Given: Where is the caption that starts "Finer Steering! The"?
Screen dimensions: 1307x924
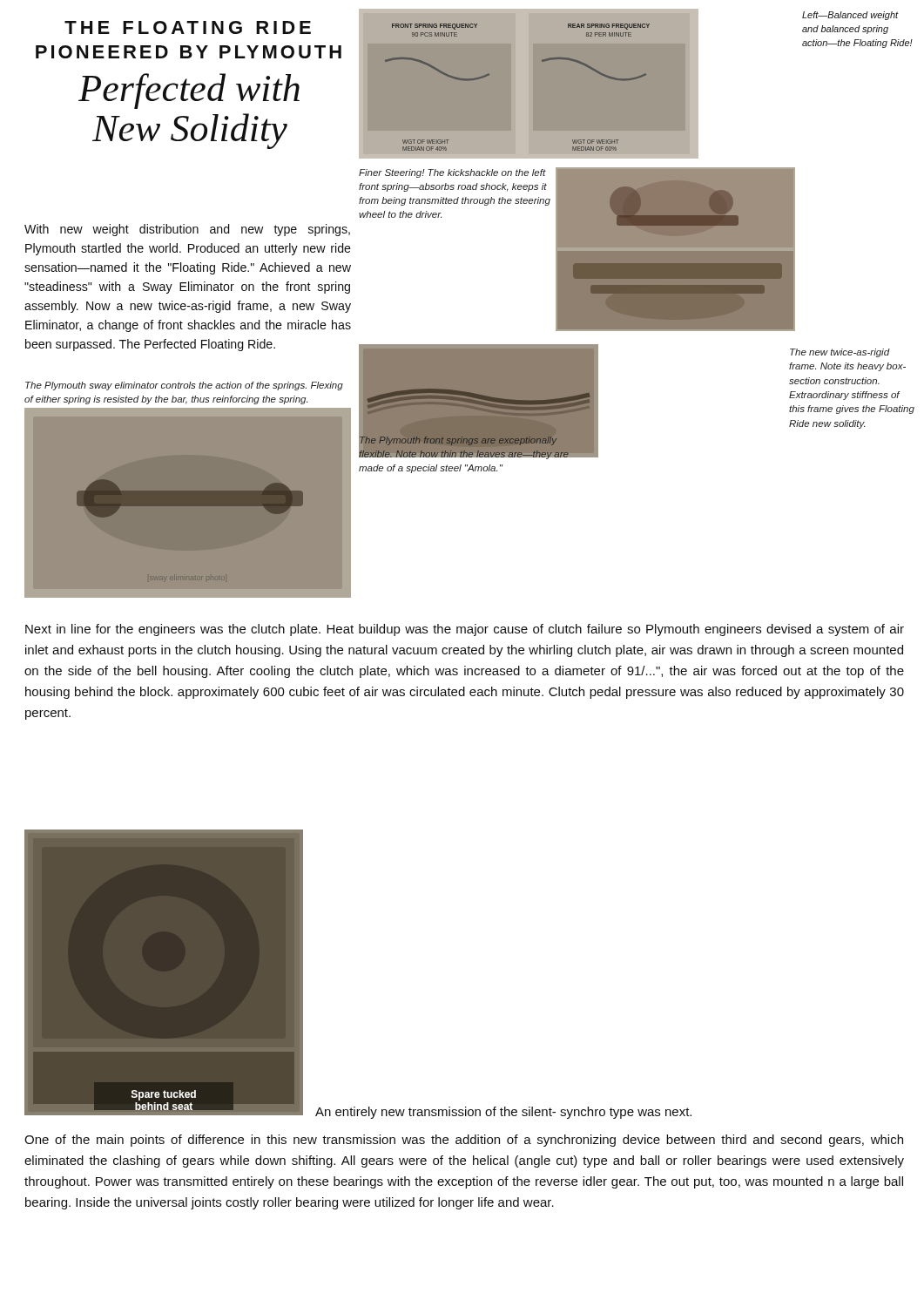Looking at the screenshot, I should click(455, 194).
